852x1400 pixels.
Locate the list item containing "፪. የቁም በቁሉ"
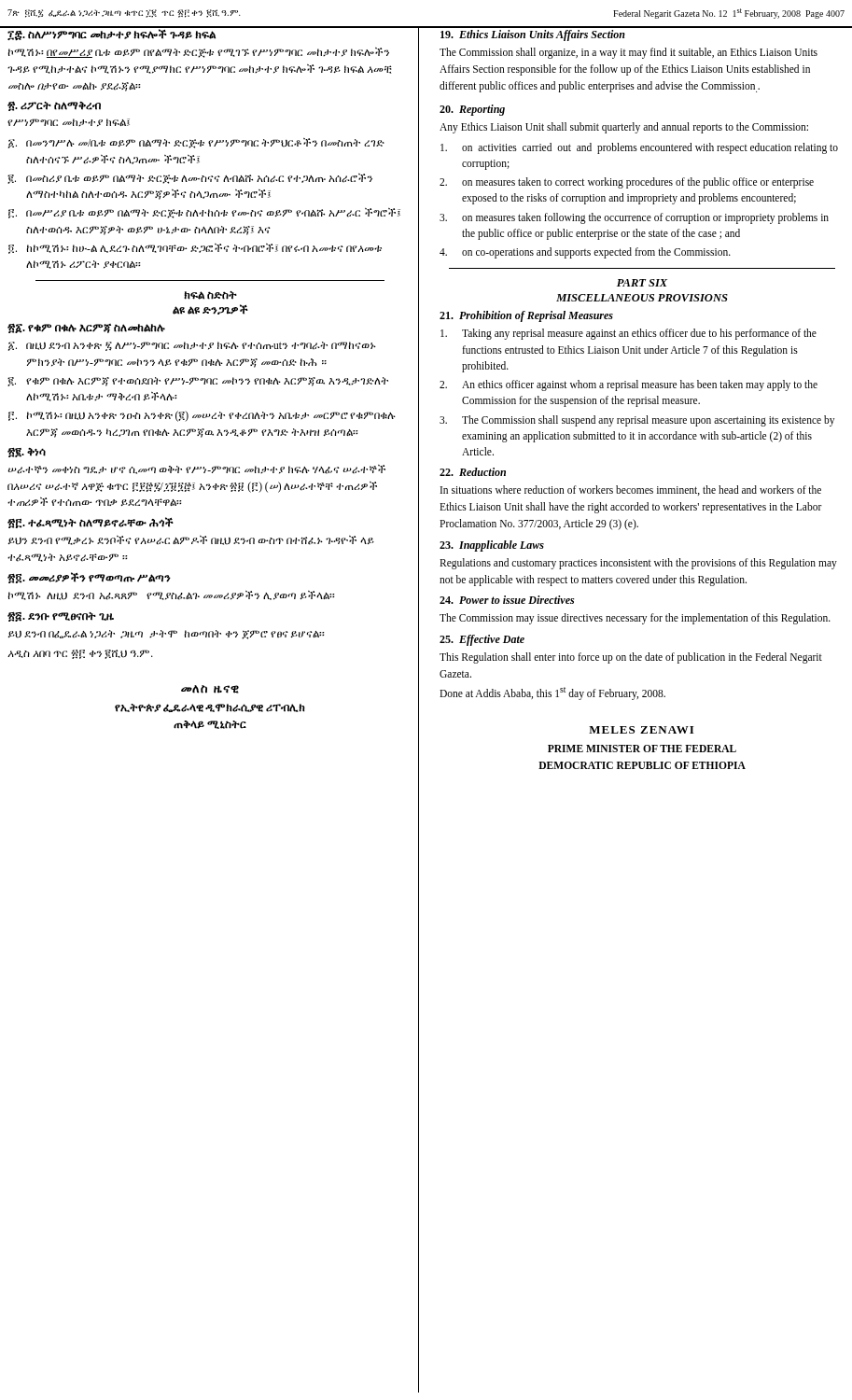210,389
